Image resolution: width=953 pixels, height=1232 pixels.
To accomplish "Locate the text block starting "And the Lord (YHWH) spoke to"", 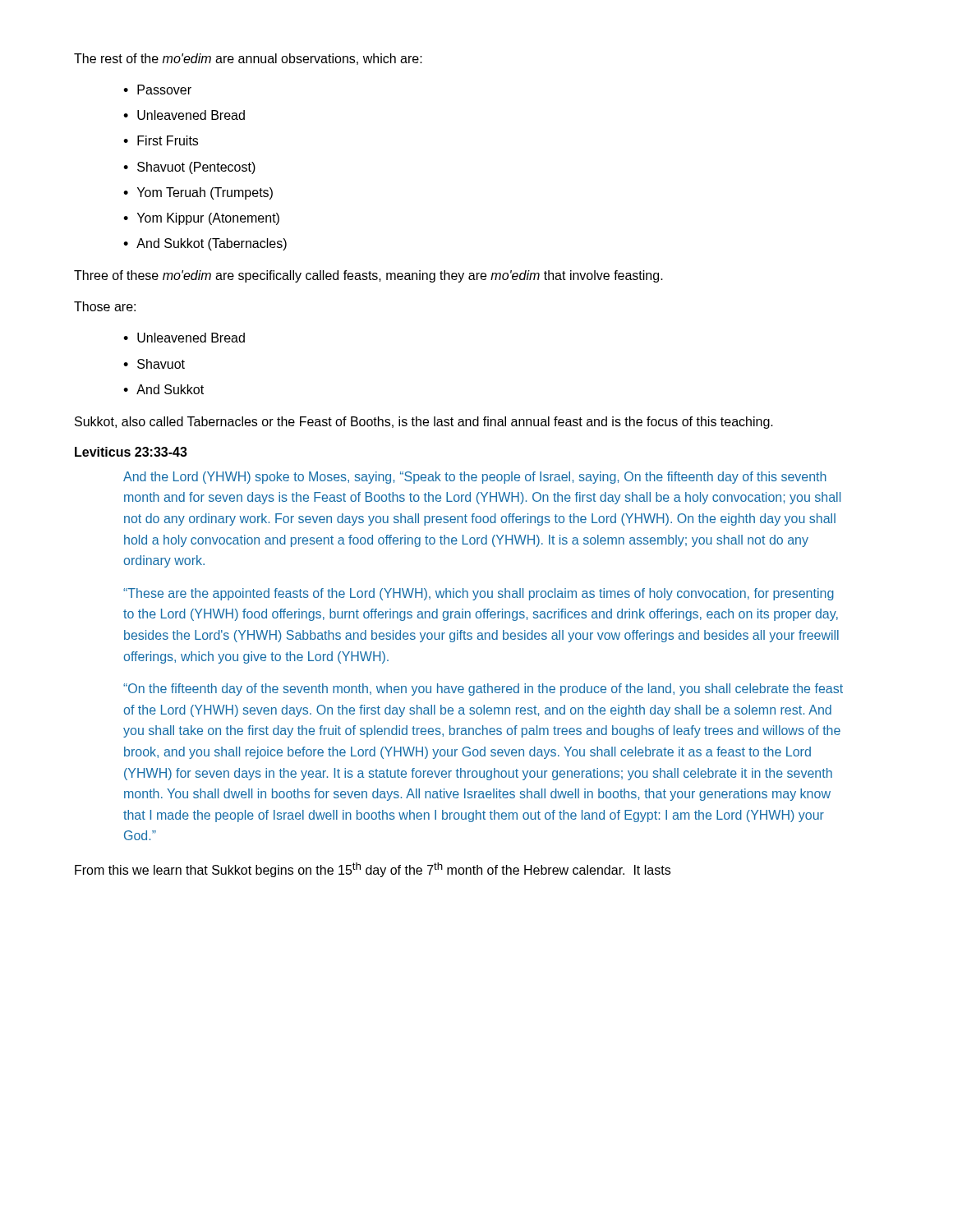I will [x=482, y=519].
